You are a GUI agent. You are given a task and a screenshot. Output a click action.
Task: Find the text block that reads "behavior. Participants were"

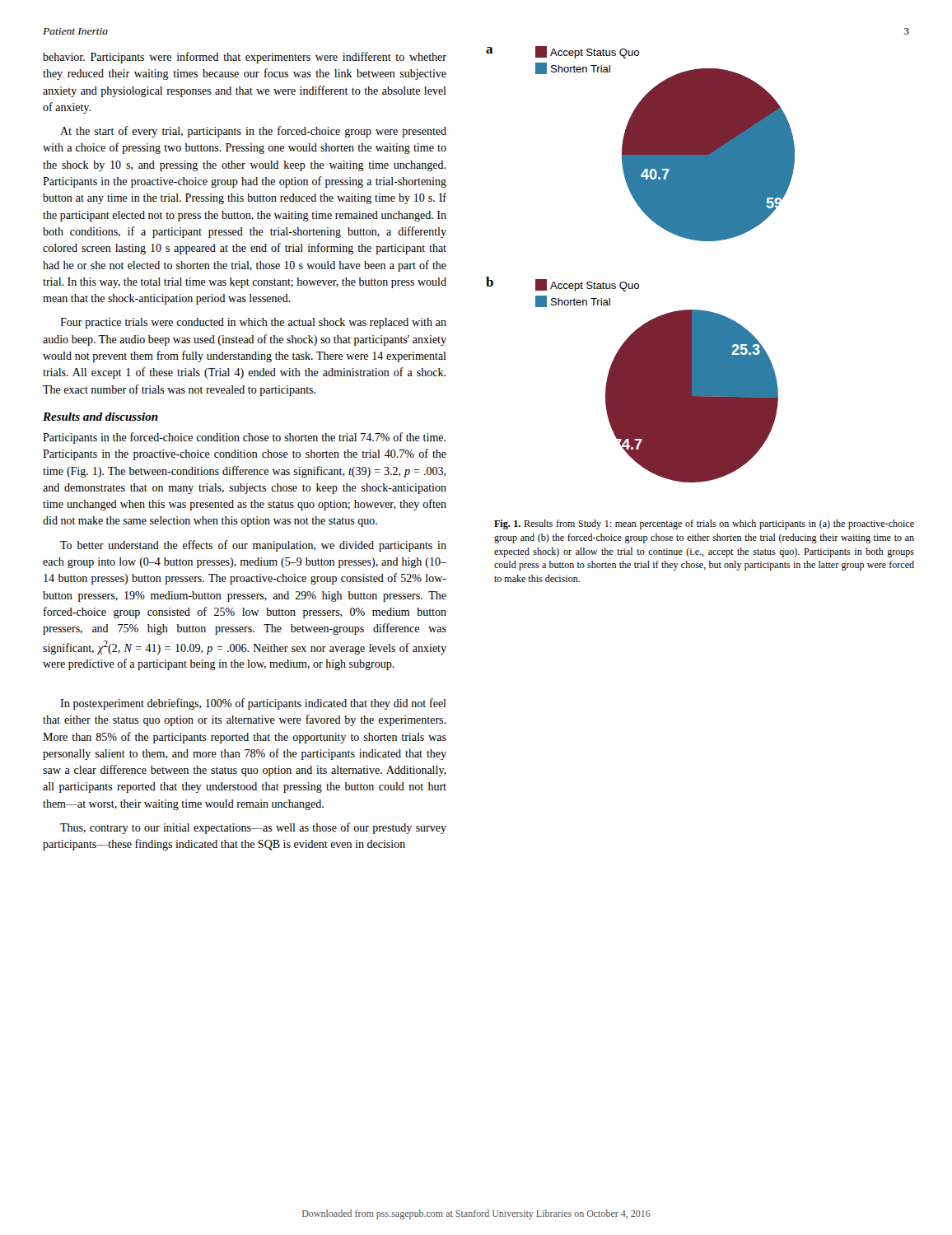[245, 82]
